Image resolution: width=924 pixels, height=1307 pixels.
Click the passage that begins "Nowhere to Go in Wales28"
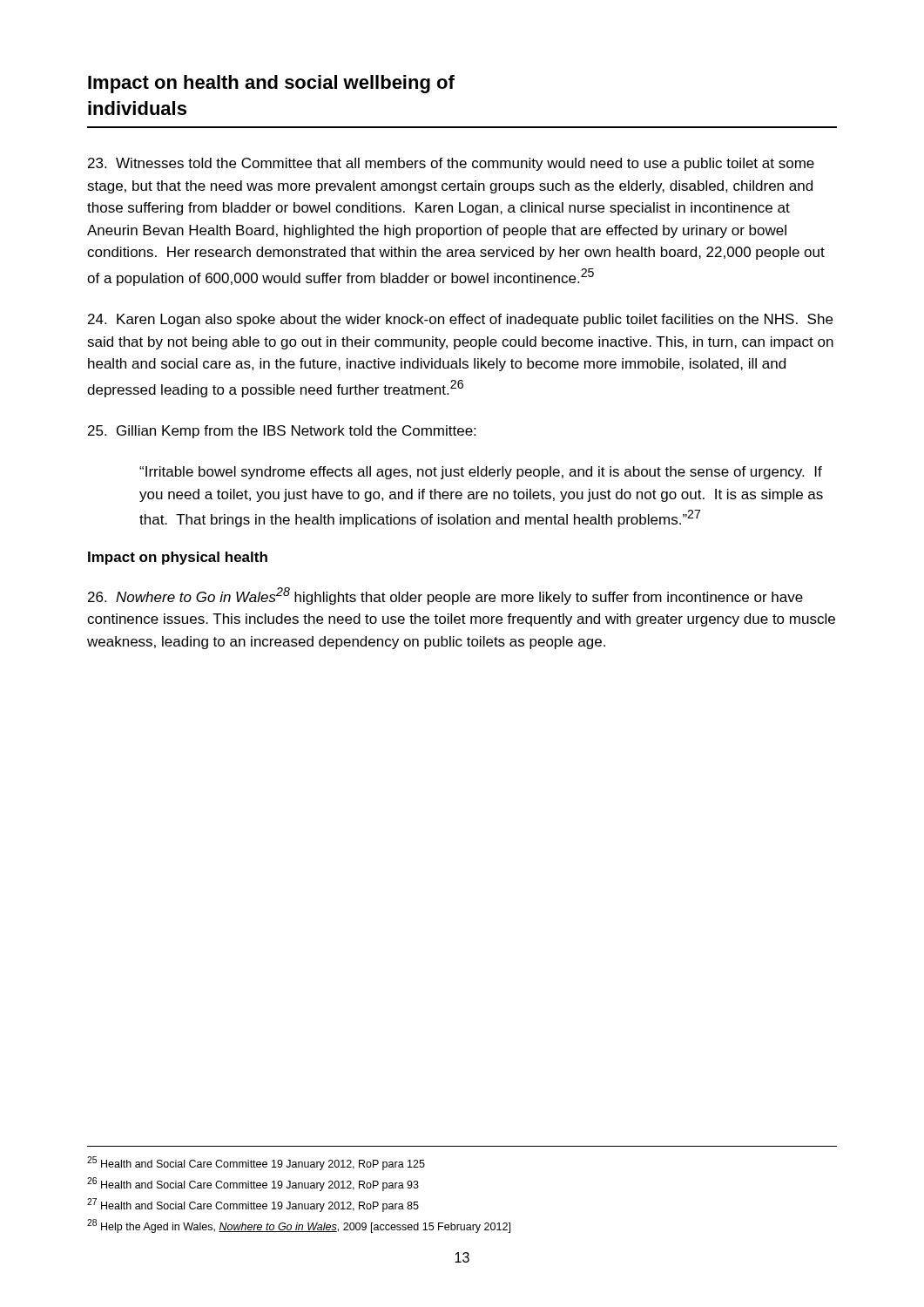461,617
